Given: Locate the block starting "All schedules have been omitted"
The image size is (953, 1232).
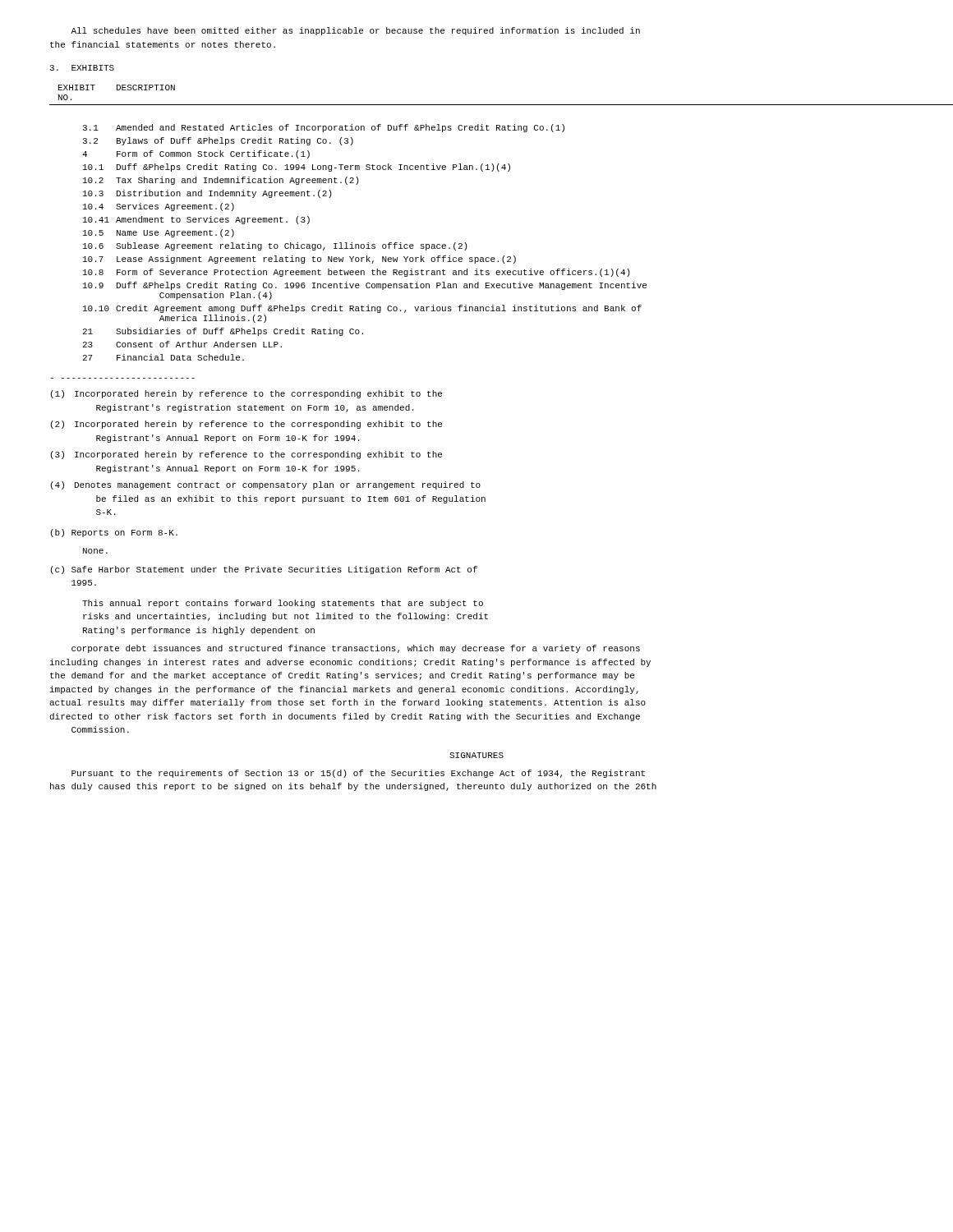Looking at the screenshot, I should coord(345,38).
